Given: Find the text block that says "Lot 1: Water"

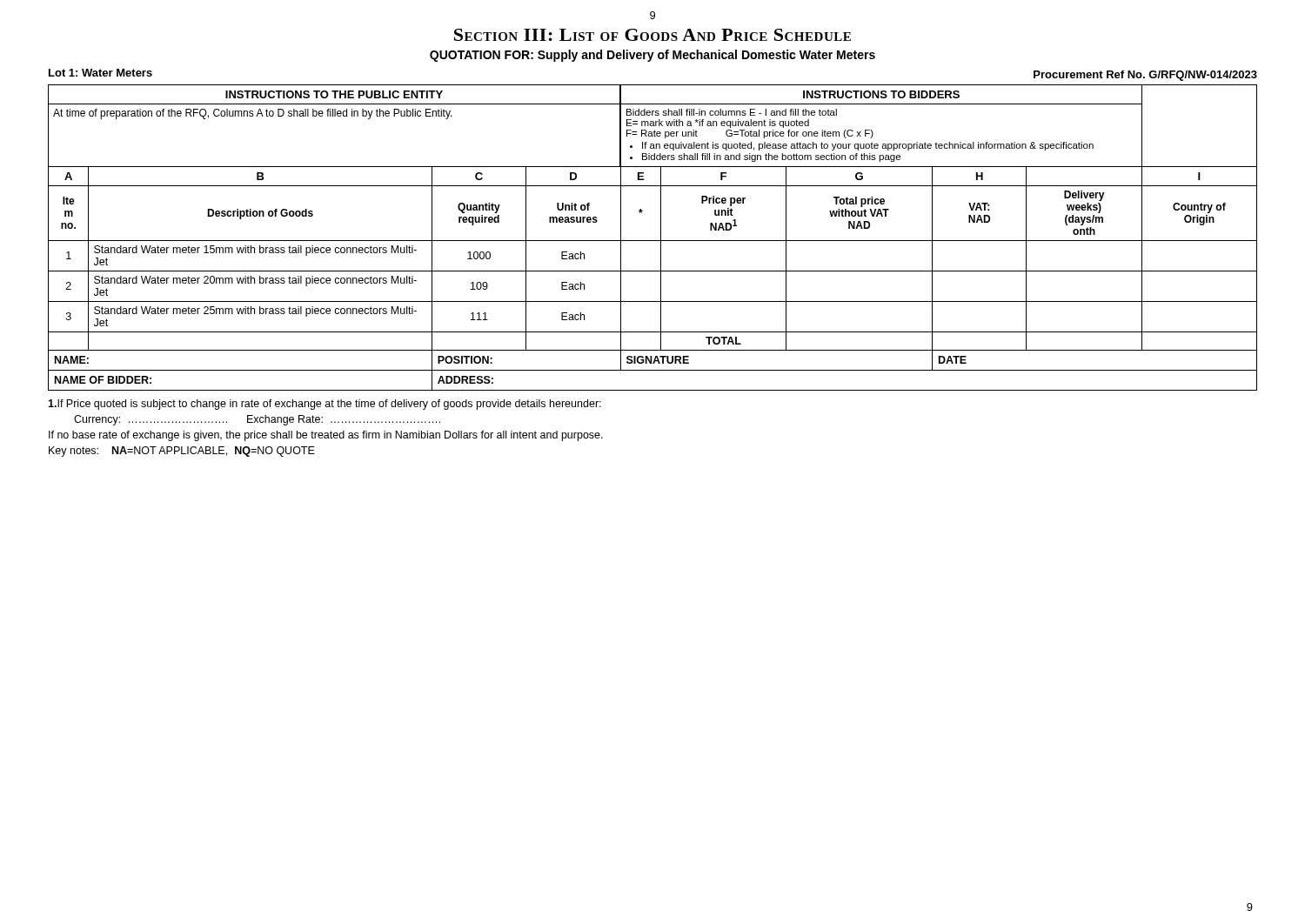Looking at the screenshot, I should pyautogui.click(x=100, y=73).
